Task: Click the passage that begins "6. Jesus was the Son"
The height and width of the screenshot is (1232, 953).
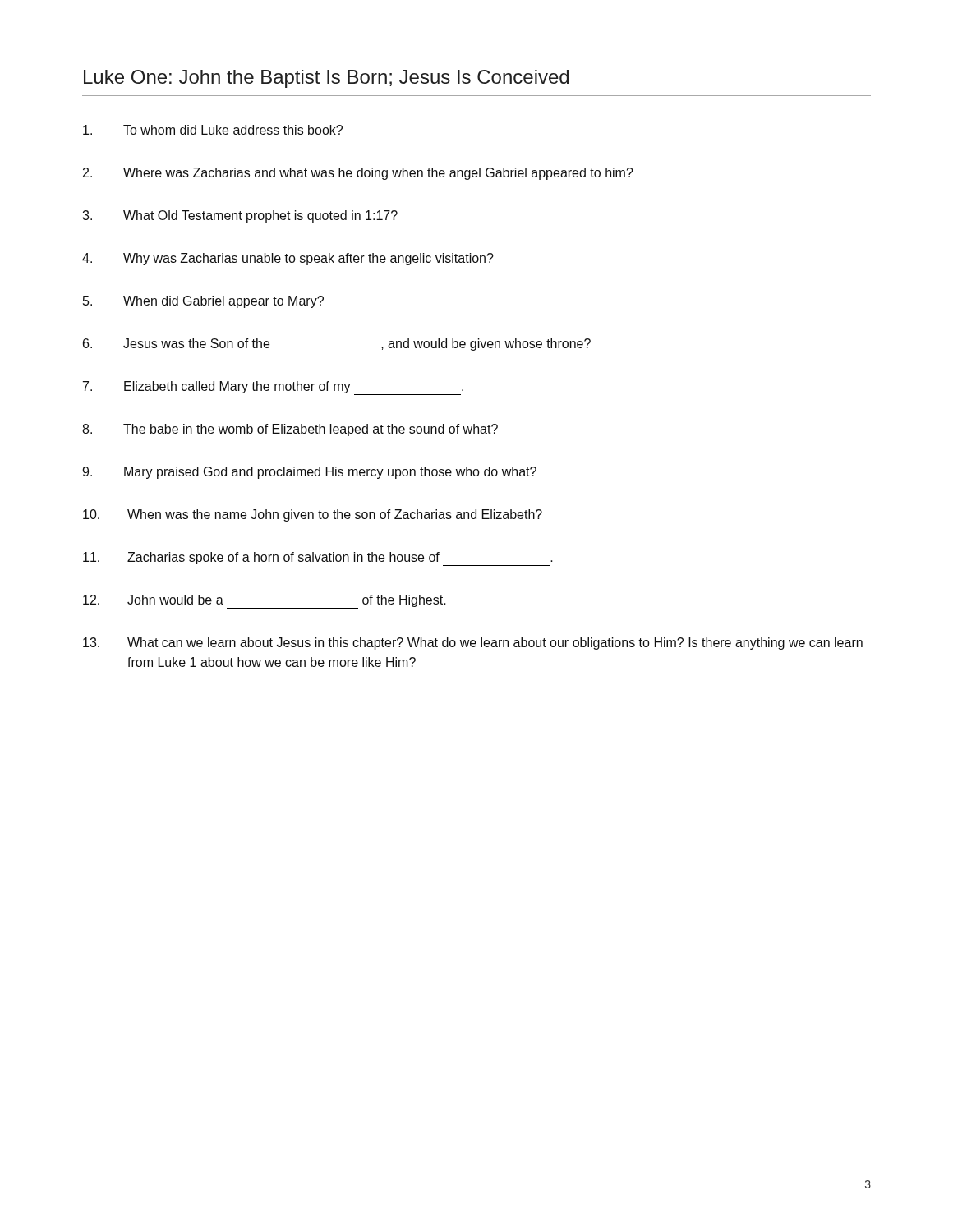Action: (x=476, y=344)
